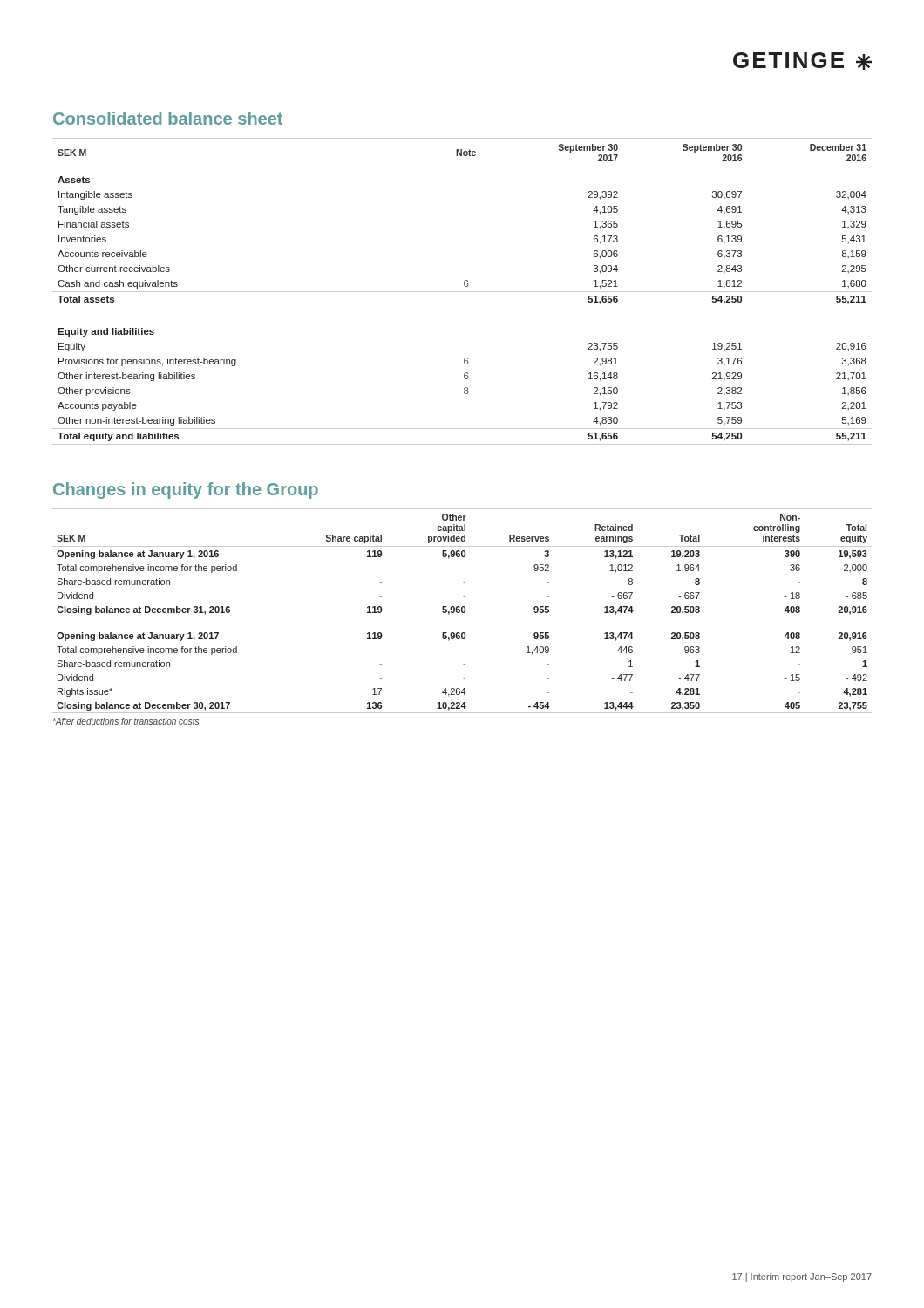
Task: Navigate to the block starting "After deductions for transaction costs"
Action: pos(126,721)
